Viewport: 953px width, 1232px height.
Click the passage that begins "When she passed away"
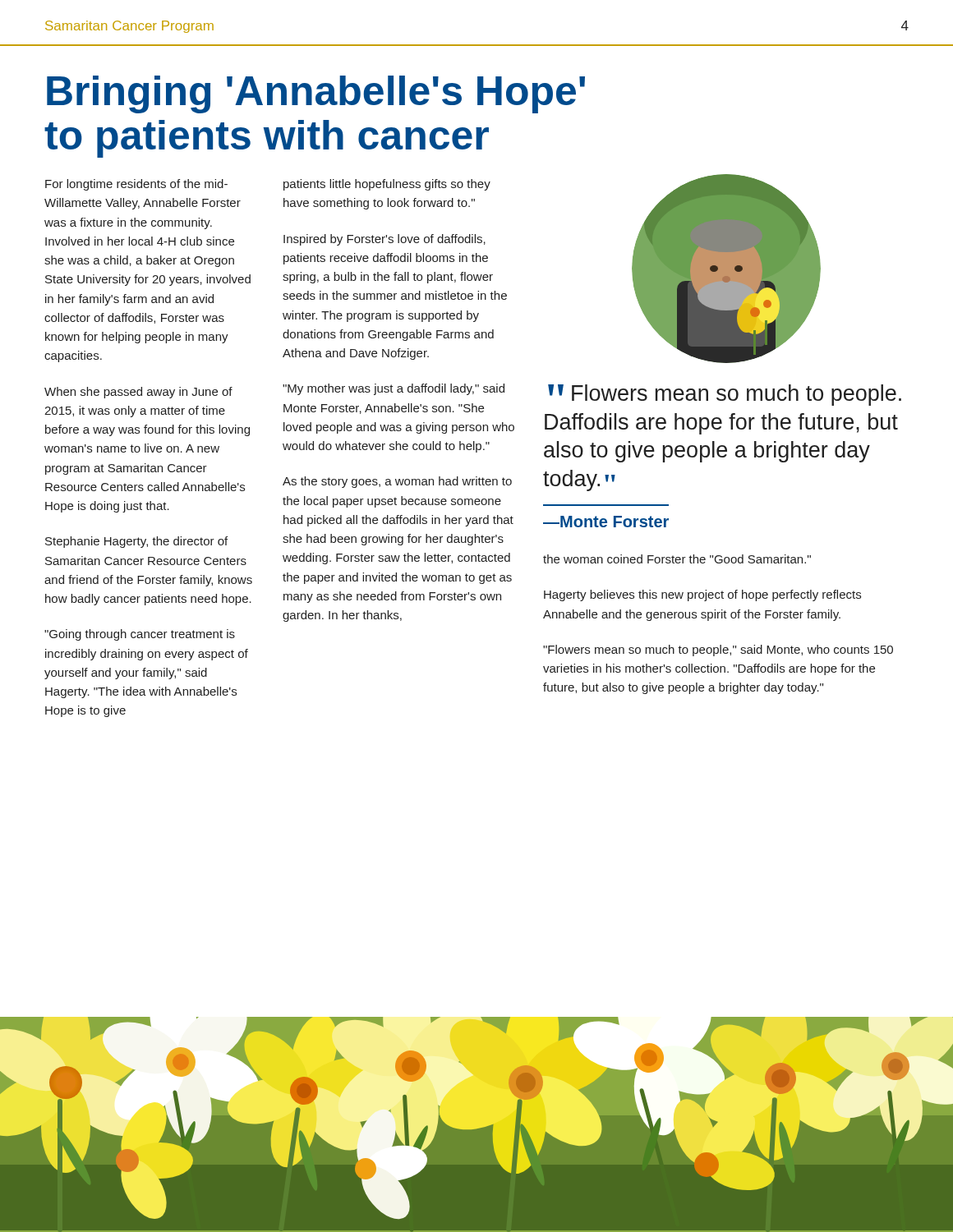147,448
